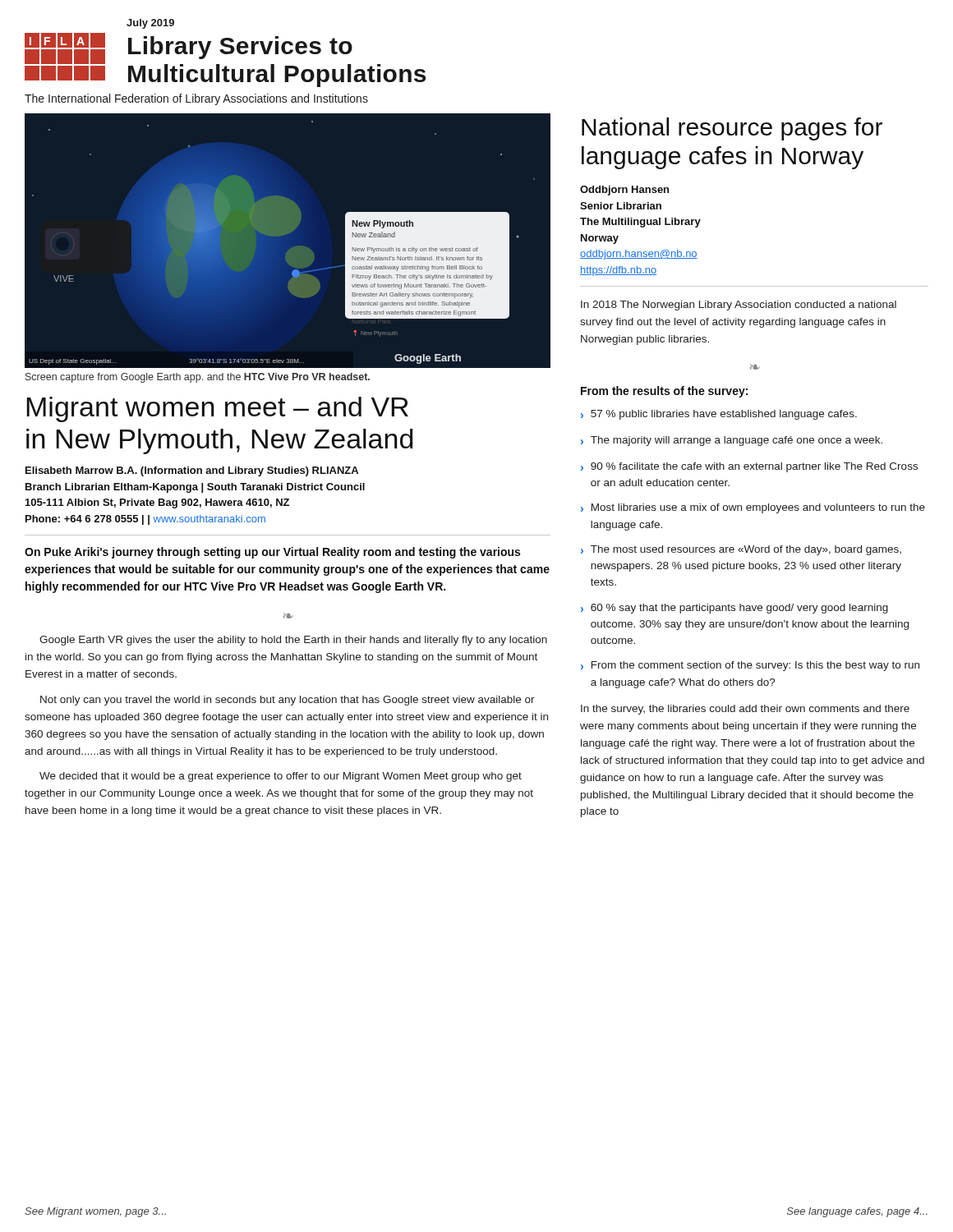The image size is (953, 1232).
Task: Select the text starting "Elisabeth Marrow B.A. (Information"
Action: (x=195, y=494)
